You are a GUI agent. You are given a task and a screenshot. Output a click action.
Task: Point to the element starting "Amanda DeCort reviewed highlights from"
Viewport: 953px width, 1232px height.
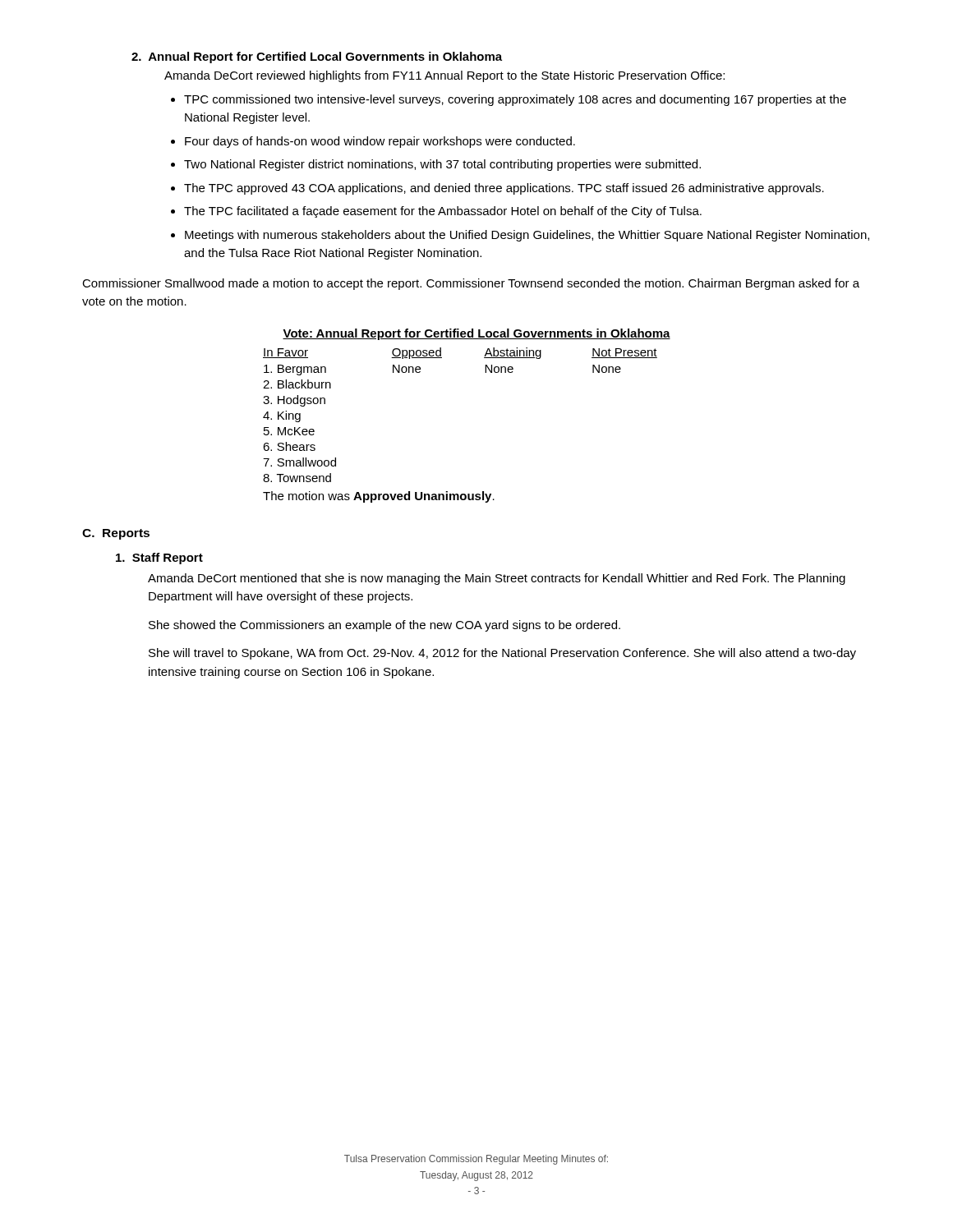[445, 75]
